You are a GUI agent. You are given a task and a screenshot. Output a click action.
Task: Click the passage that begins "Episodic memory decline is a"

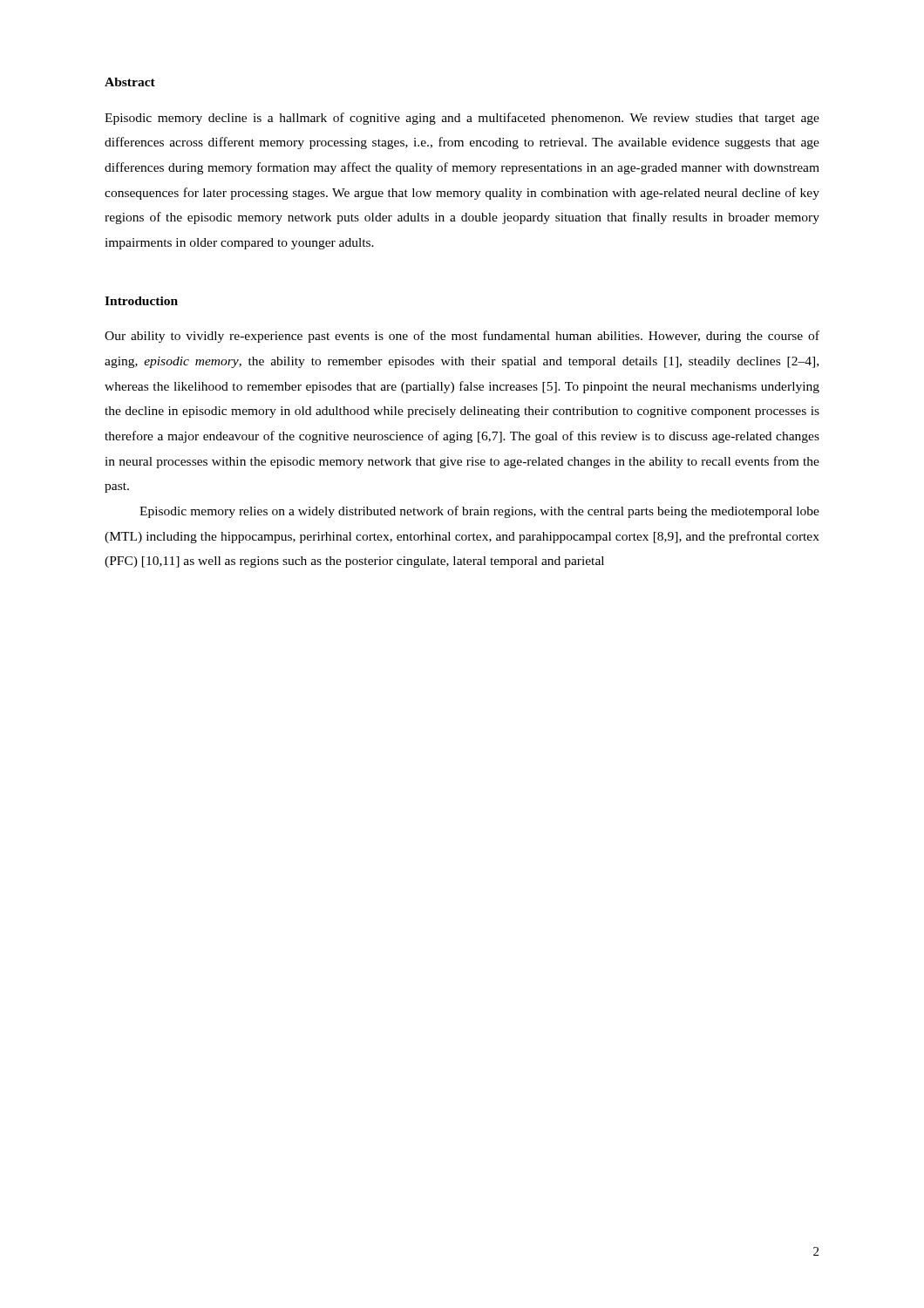coord(462,180)
